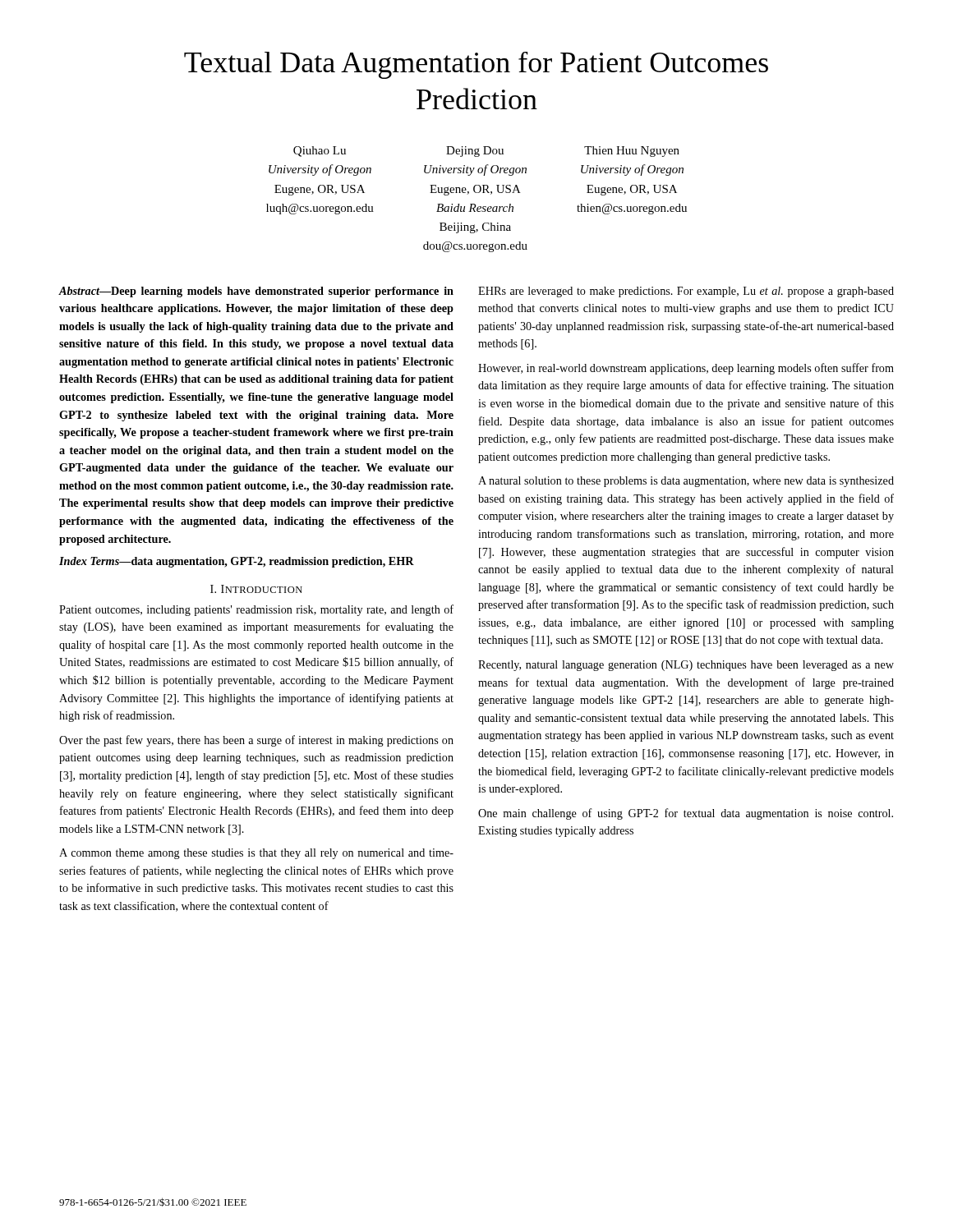Locate the text "I. INTRODUCTION"
Screen dimensions: 1232x953
tap(256, 589)
